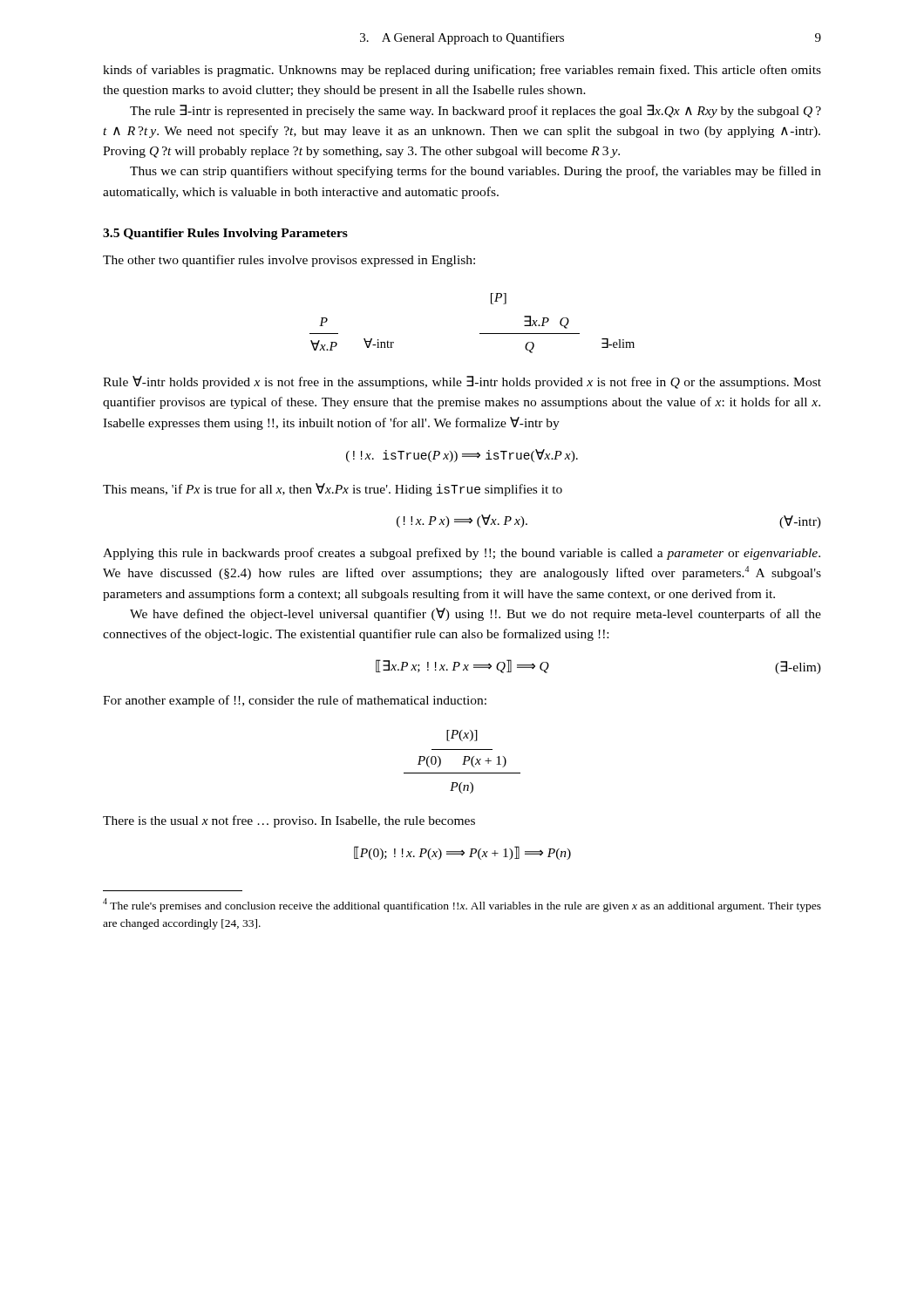Click the passage that begins "Applying this rule in backwards"
The height and width of the screenshot is (1308, 924).
pos(462,593)
